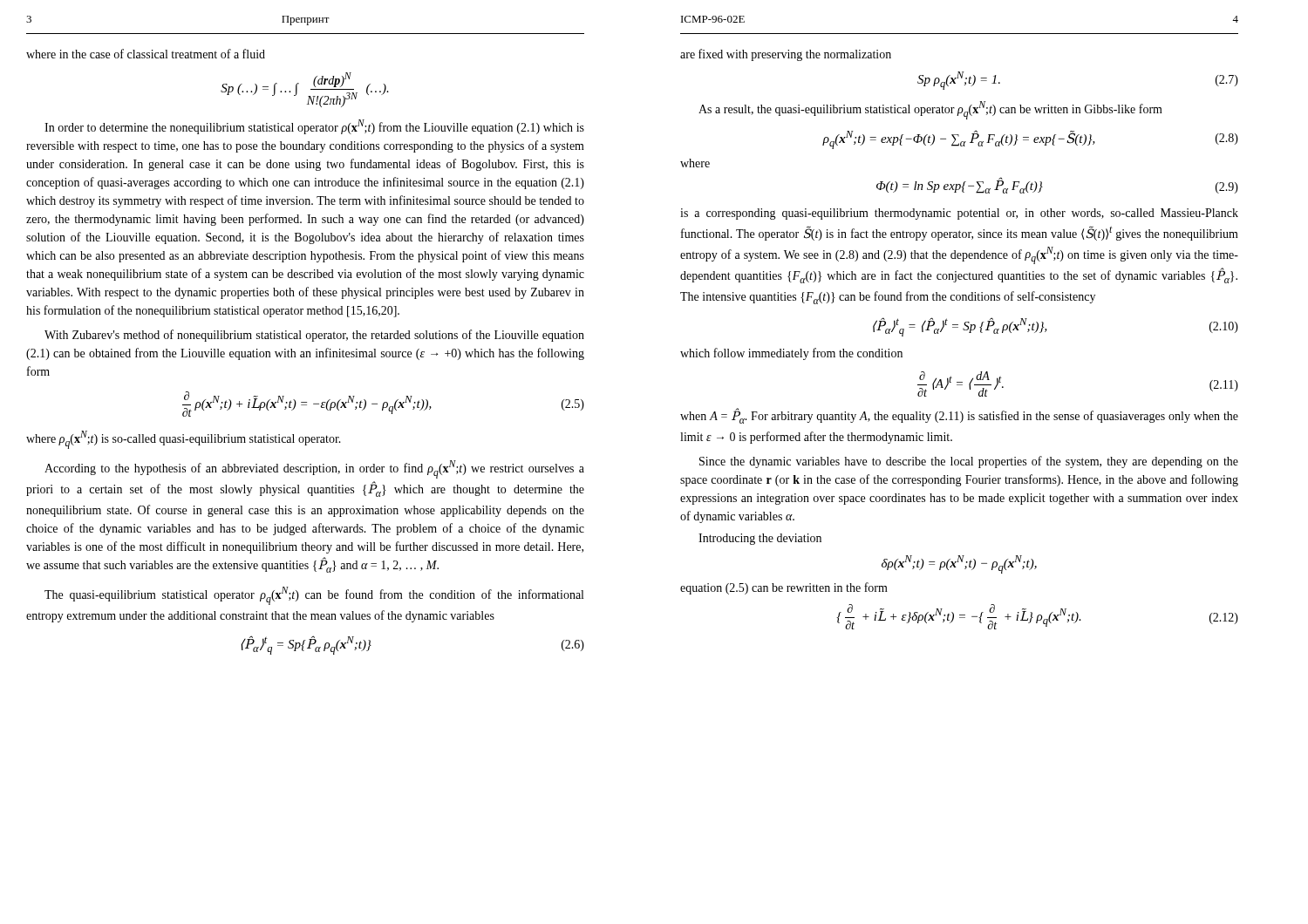Image resolution: width=1308 pixels, height=924 pixels.
Task: Navigate to the element starting "∂∂tρ(xN;t) + iL̃ρ(xN;t) = −ε(ρ(xN;t) −"
Action: pyautogui.click(x=381, y=405)
